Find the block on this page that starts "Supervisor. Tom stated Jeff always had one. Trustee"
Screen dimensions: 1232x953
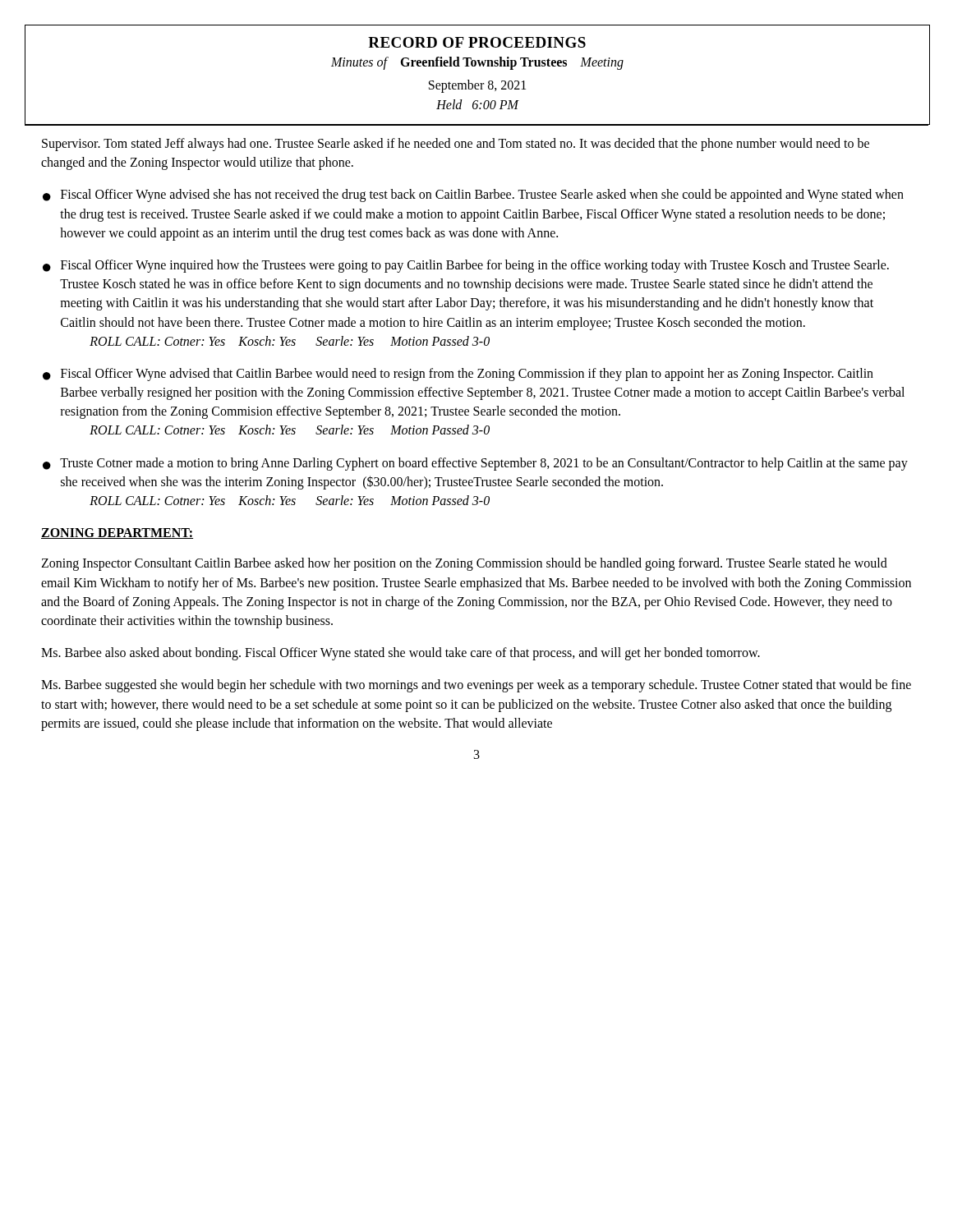point(455,153)
